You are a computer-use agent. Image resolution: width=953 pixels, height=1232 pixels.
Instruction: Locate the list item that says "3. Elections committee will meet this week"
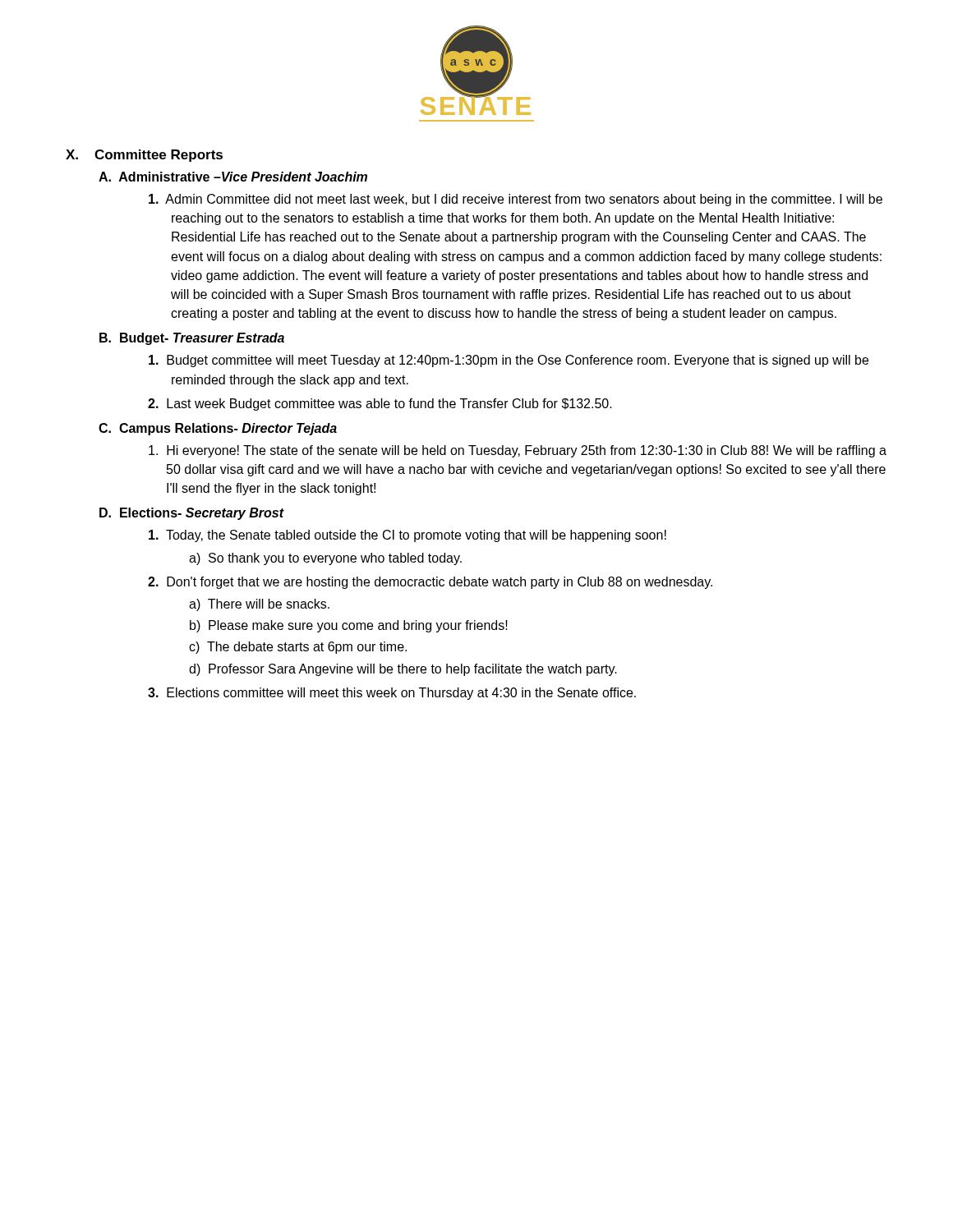(x=392, y=693)
